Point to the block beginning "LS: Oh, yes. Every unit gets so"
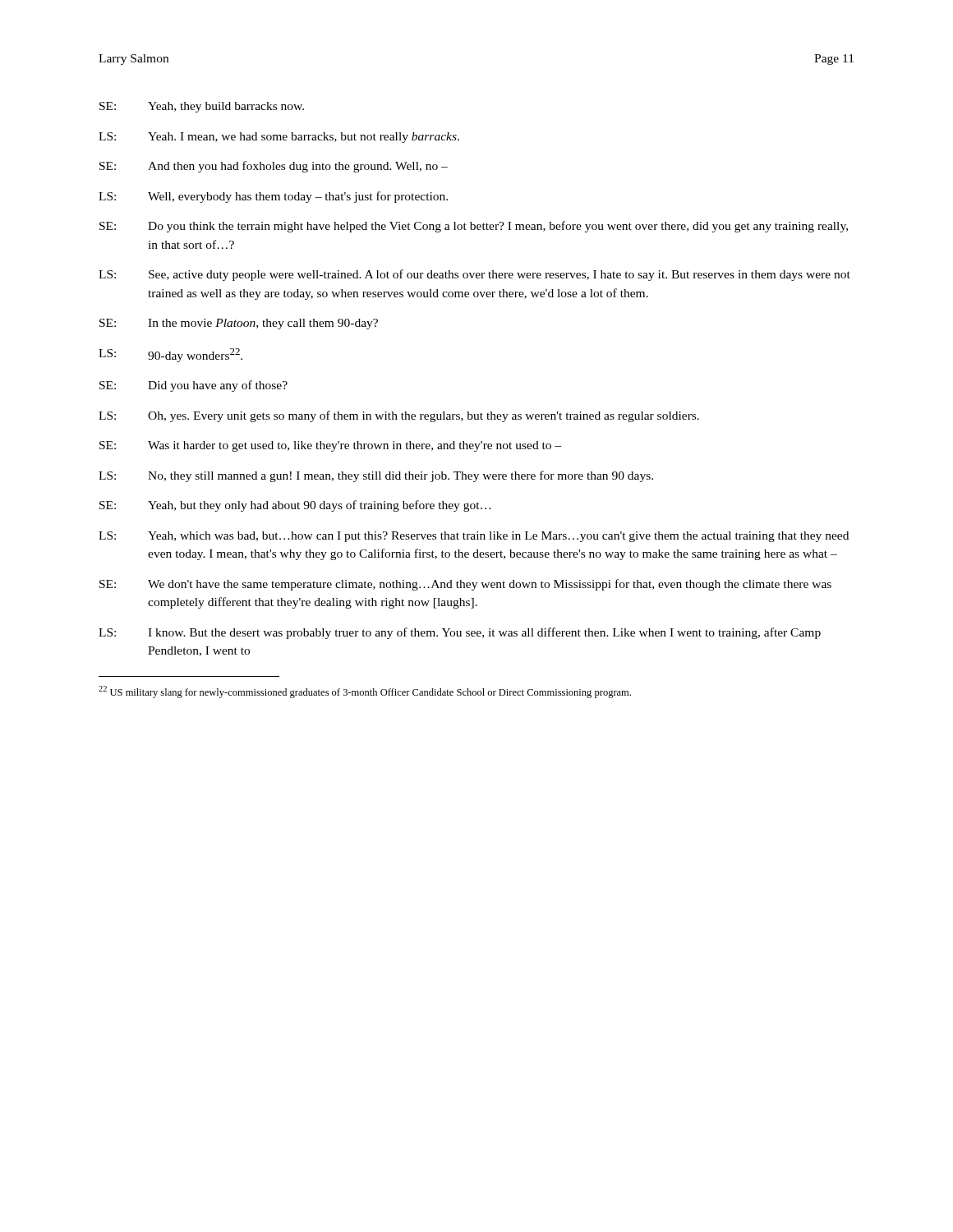The width and height of the screenshot is (953, 1232). pos(476,416)
